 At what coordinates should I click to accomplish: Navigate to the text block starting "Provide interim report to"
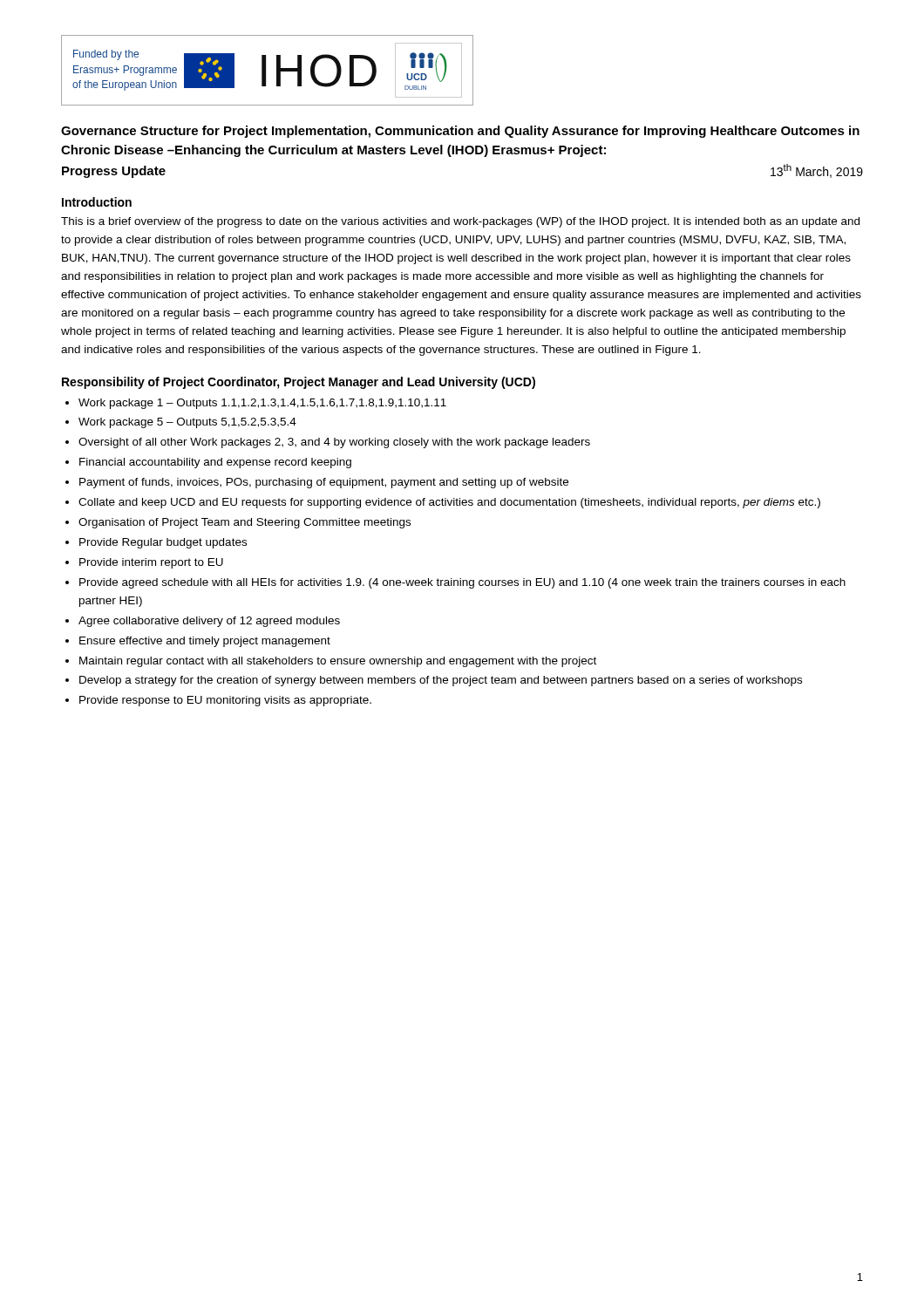(x=151, y=562)
